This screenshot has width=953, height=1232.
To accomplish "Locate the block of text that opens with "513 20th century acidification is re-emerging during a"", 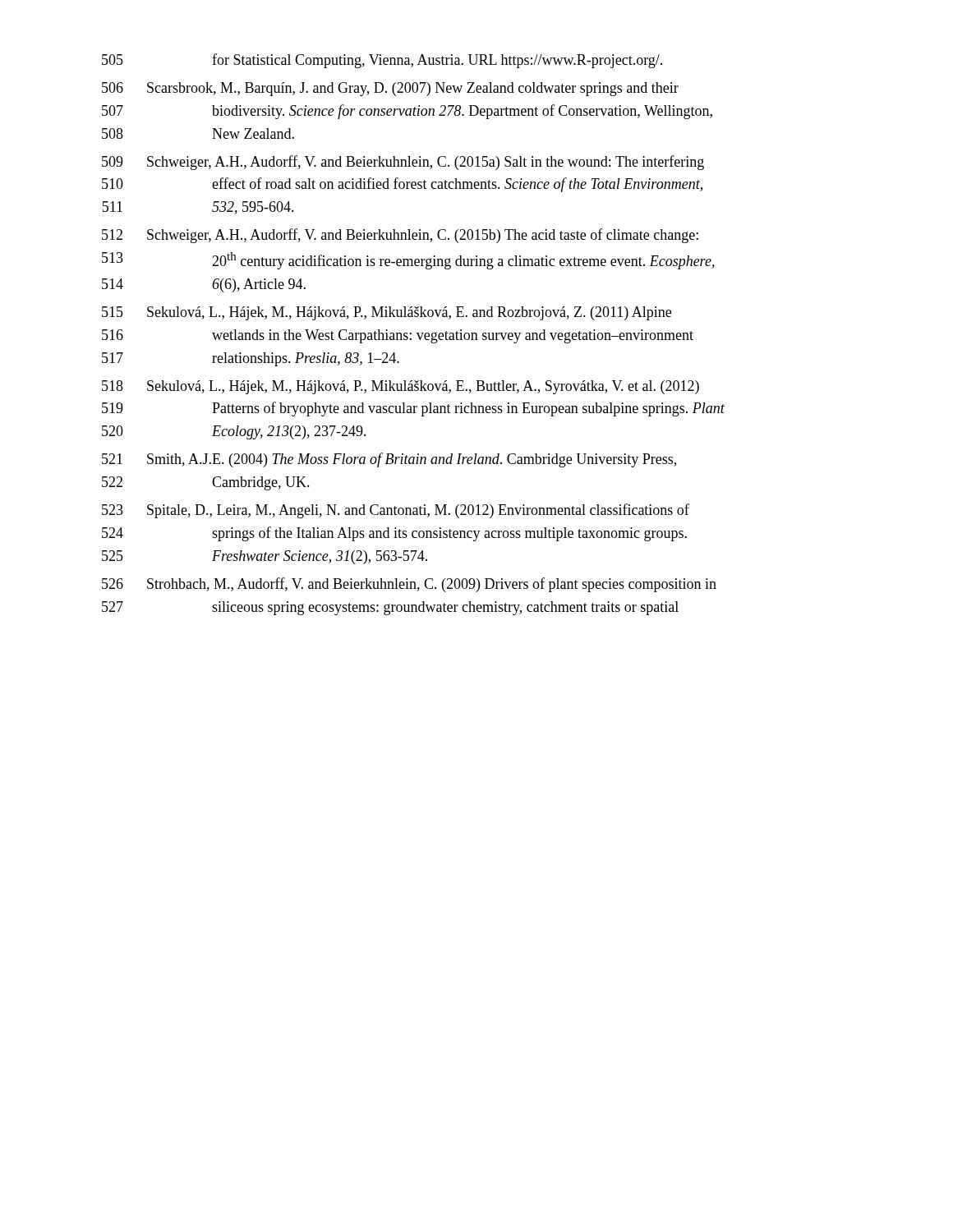I will tap(476, 260).
